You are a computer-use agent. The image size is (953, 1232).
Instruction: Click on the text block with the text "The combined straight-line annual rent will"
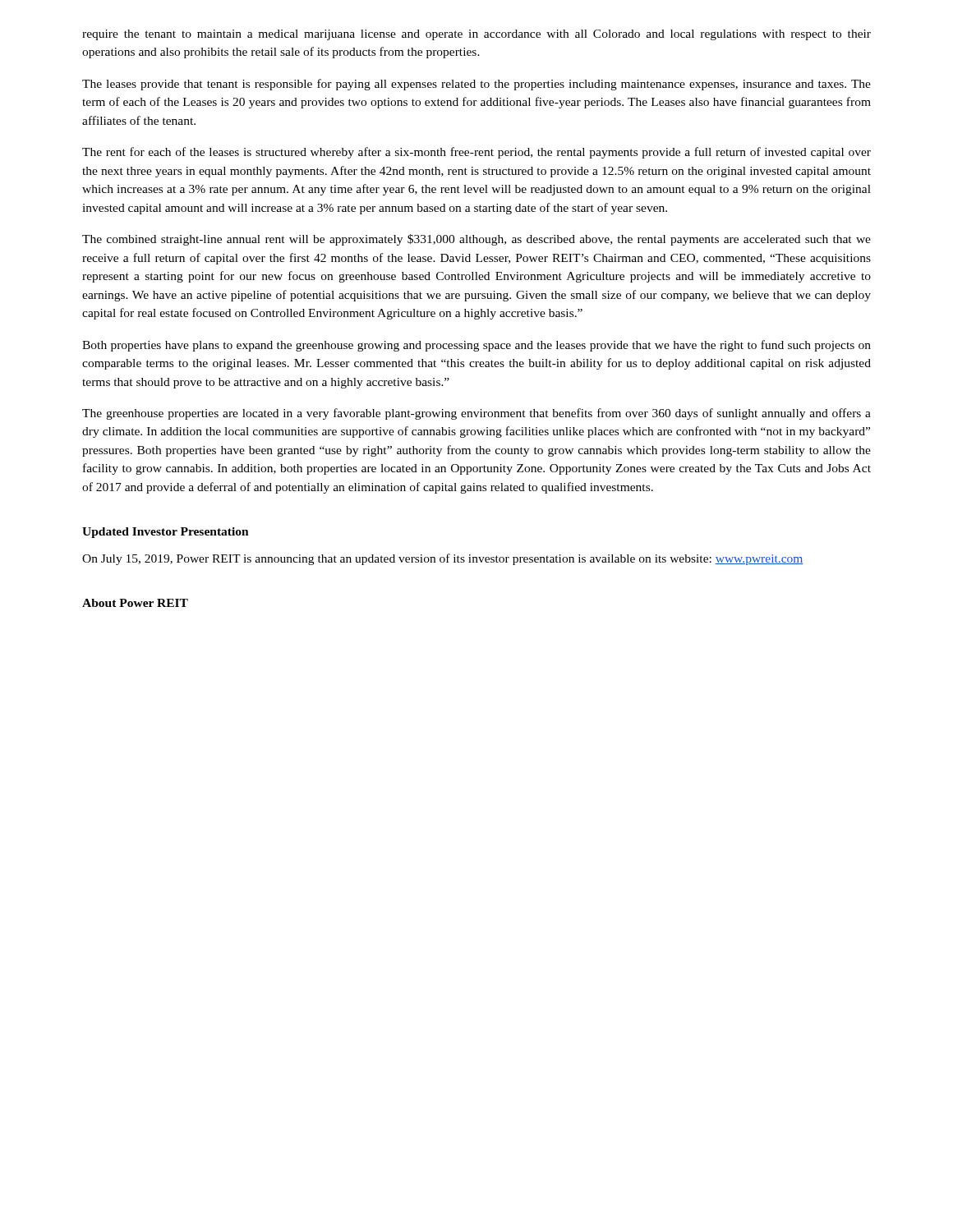(x=476, y=276)
